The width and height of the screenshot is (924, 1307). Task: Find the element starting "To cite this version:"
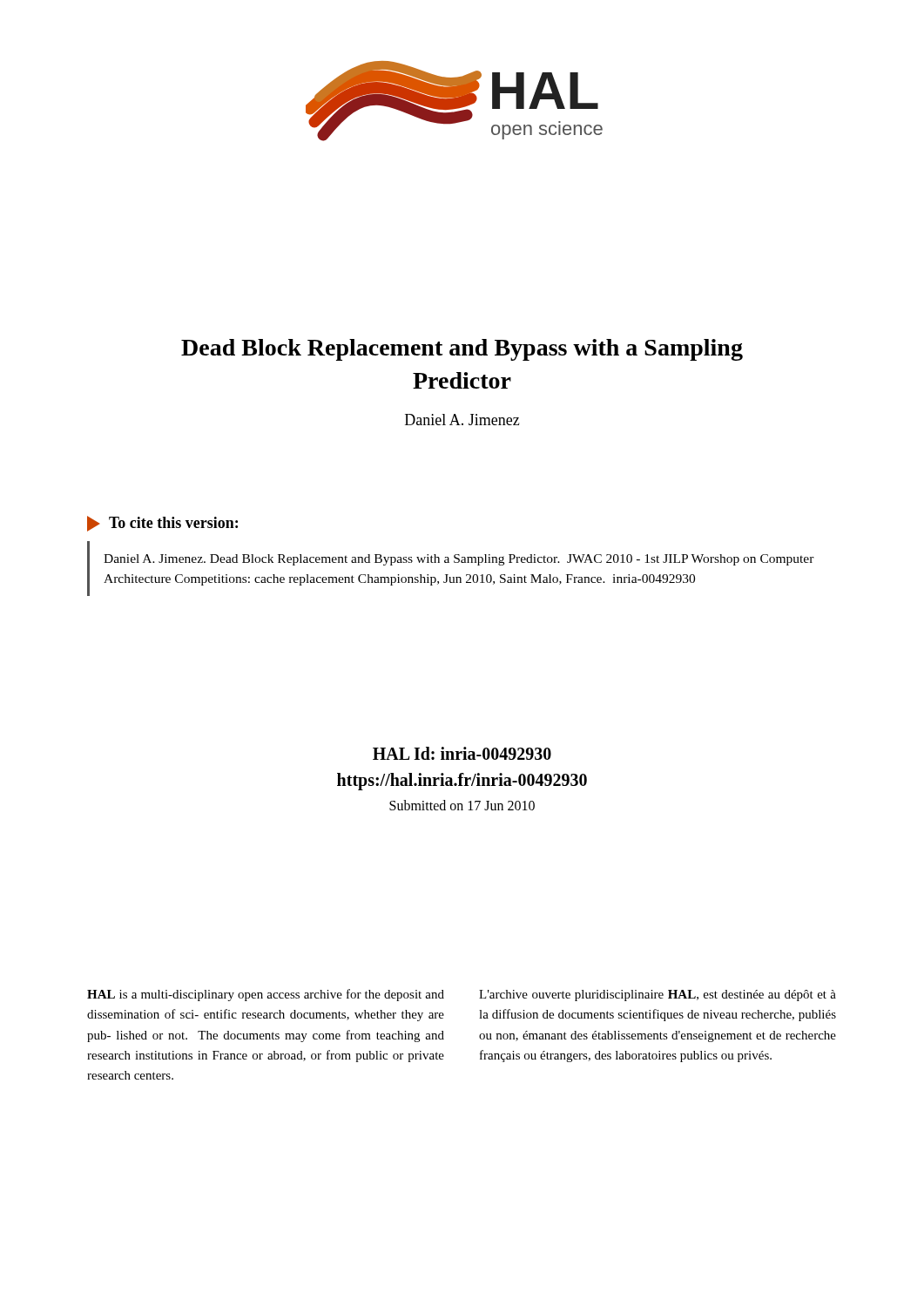coord(174,523)
